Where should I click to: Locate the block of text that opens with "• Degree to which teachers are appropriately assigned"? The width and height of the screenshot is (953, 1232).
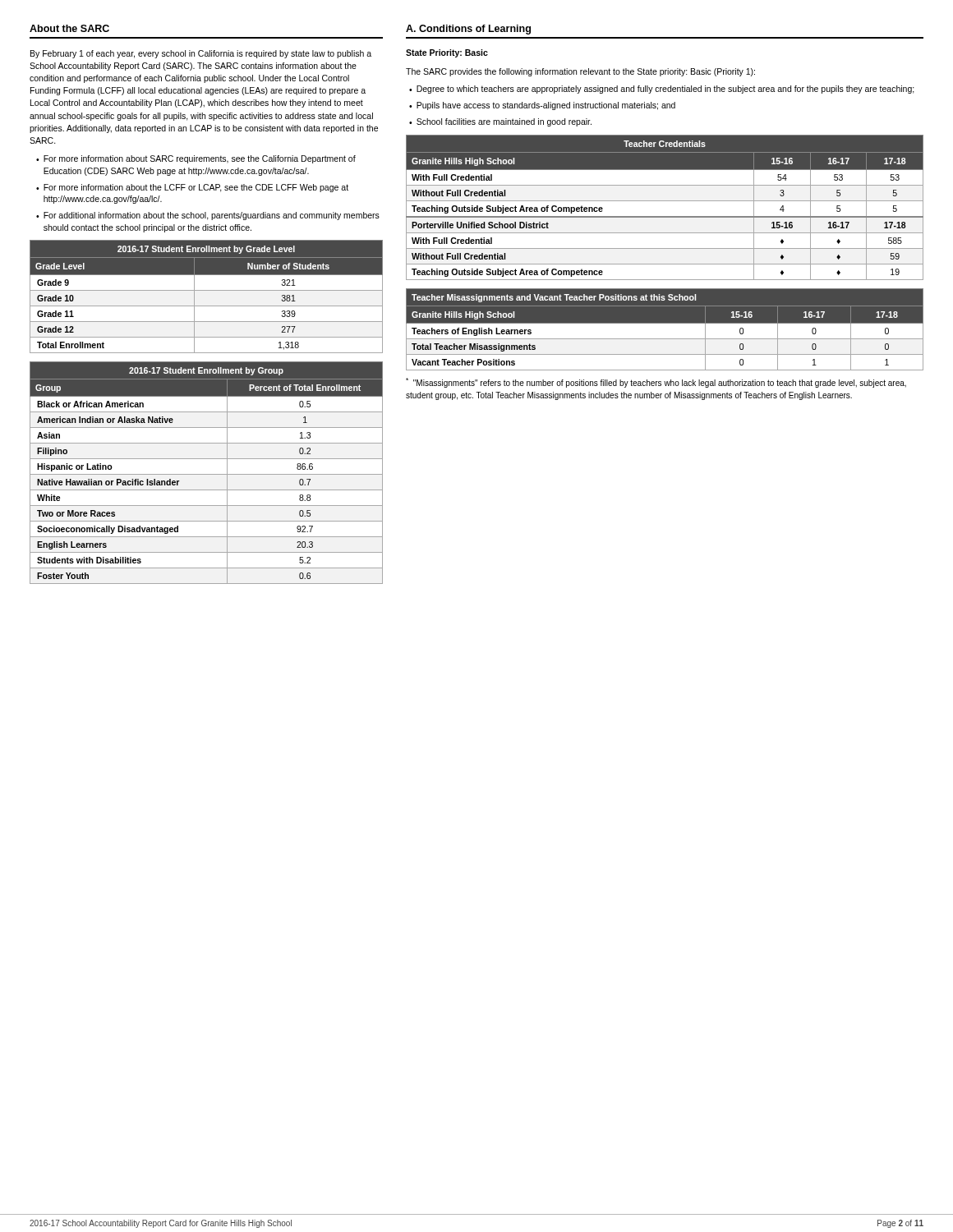coord(662,90)
